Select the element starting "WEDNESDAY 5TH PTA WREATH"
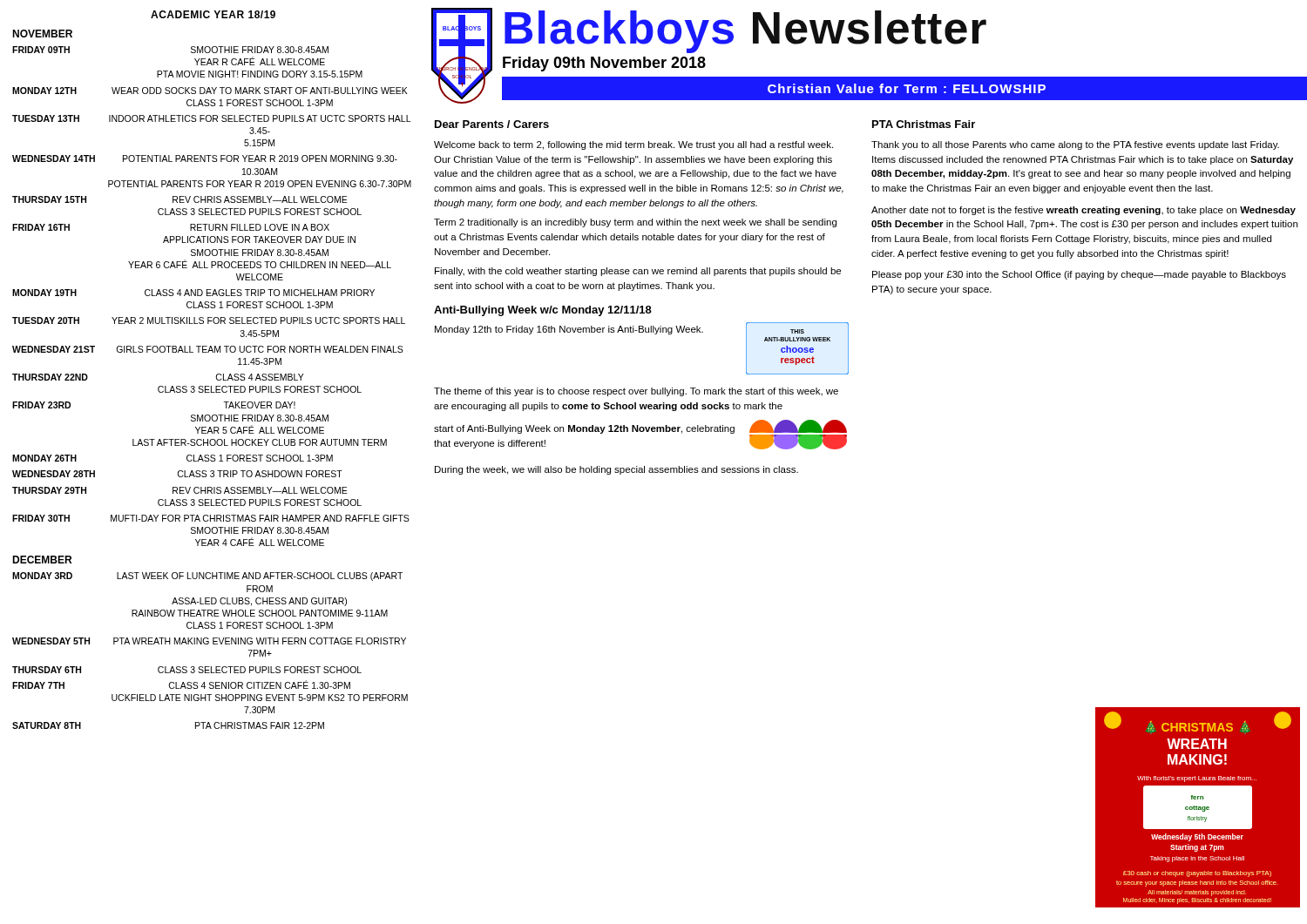Screen dimensions: 924x1307 213,647
